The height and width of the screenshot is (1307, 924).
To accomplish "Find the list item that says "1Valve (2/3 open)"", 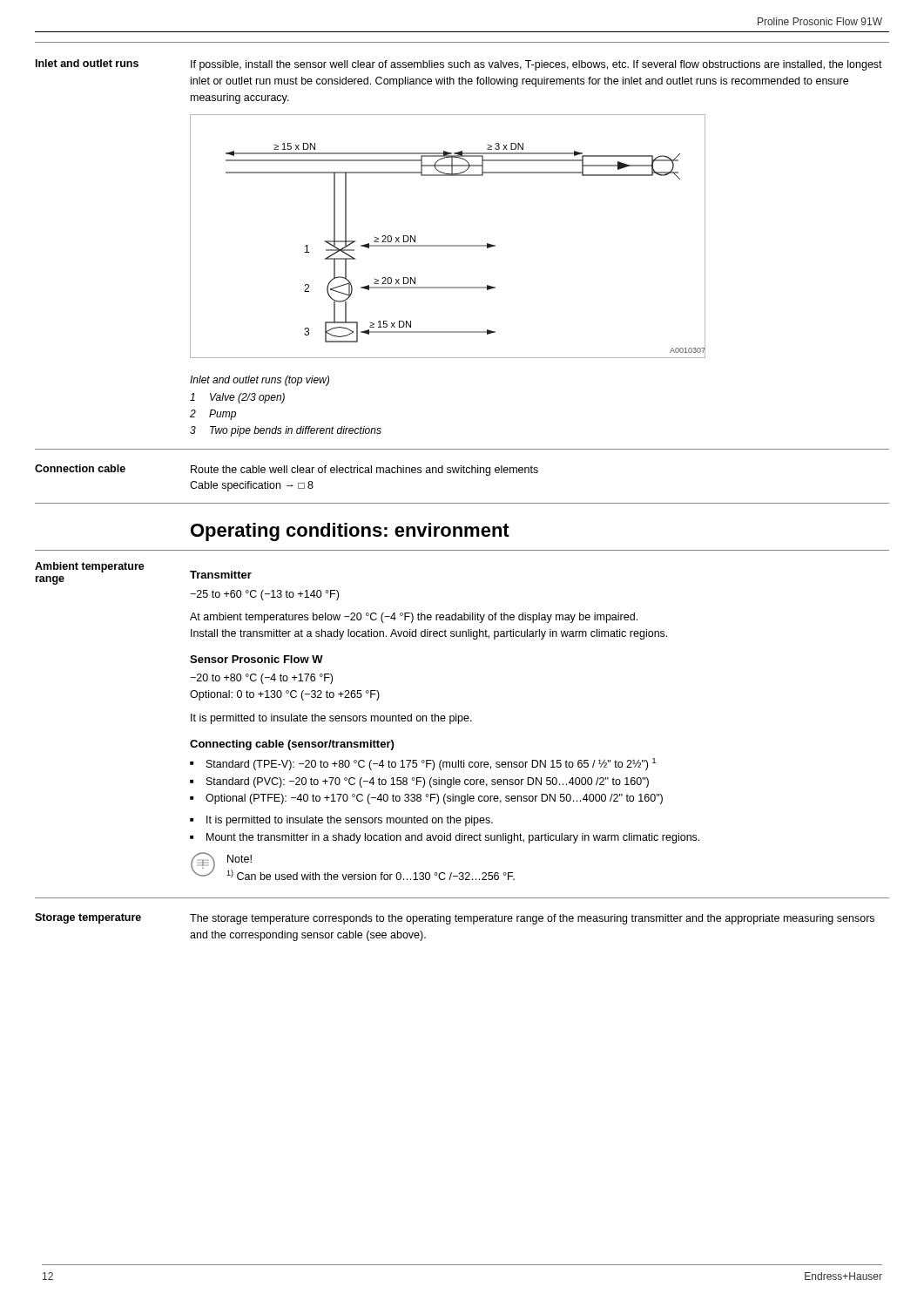I will 238,398.
